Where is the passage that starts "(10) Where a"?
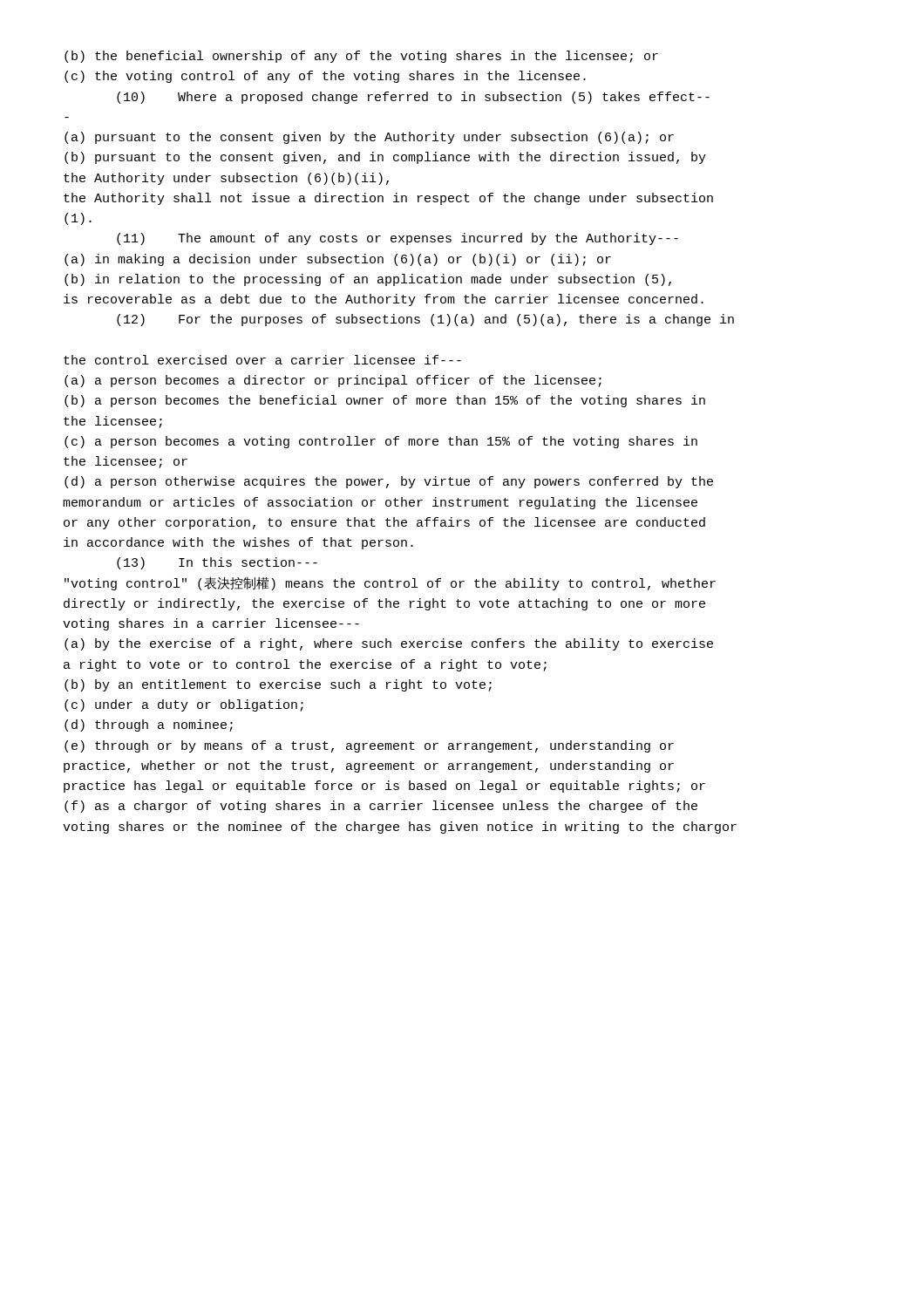 (488, 98)
